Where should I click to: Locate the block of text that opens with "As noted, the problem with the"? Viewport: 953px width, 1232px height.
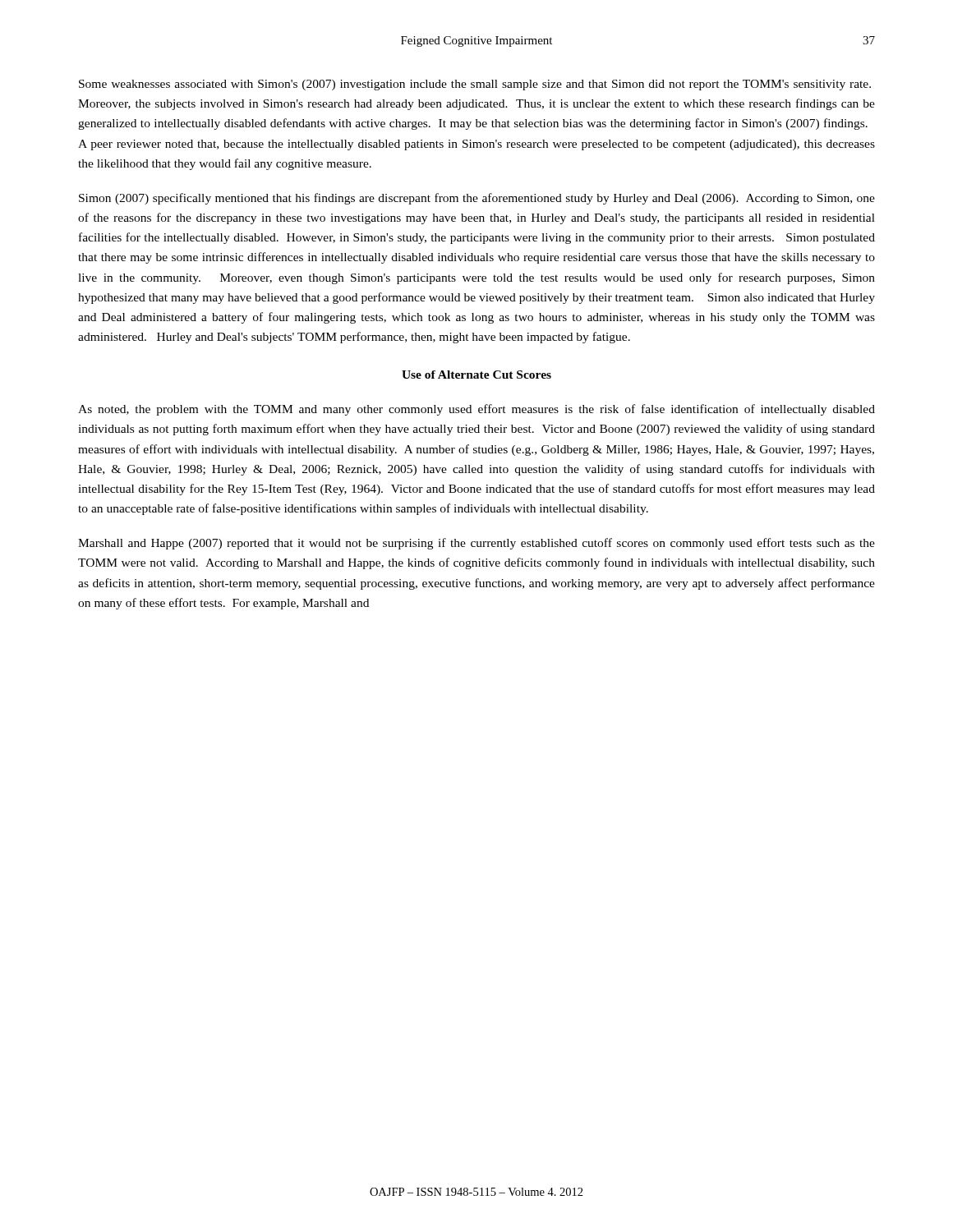click(476, 458)
